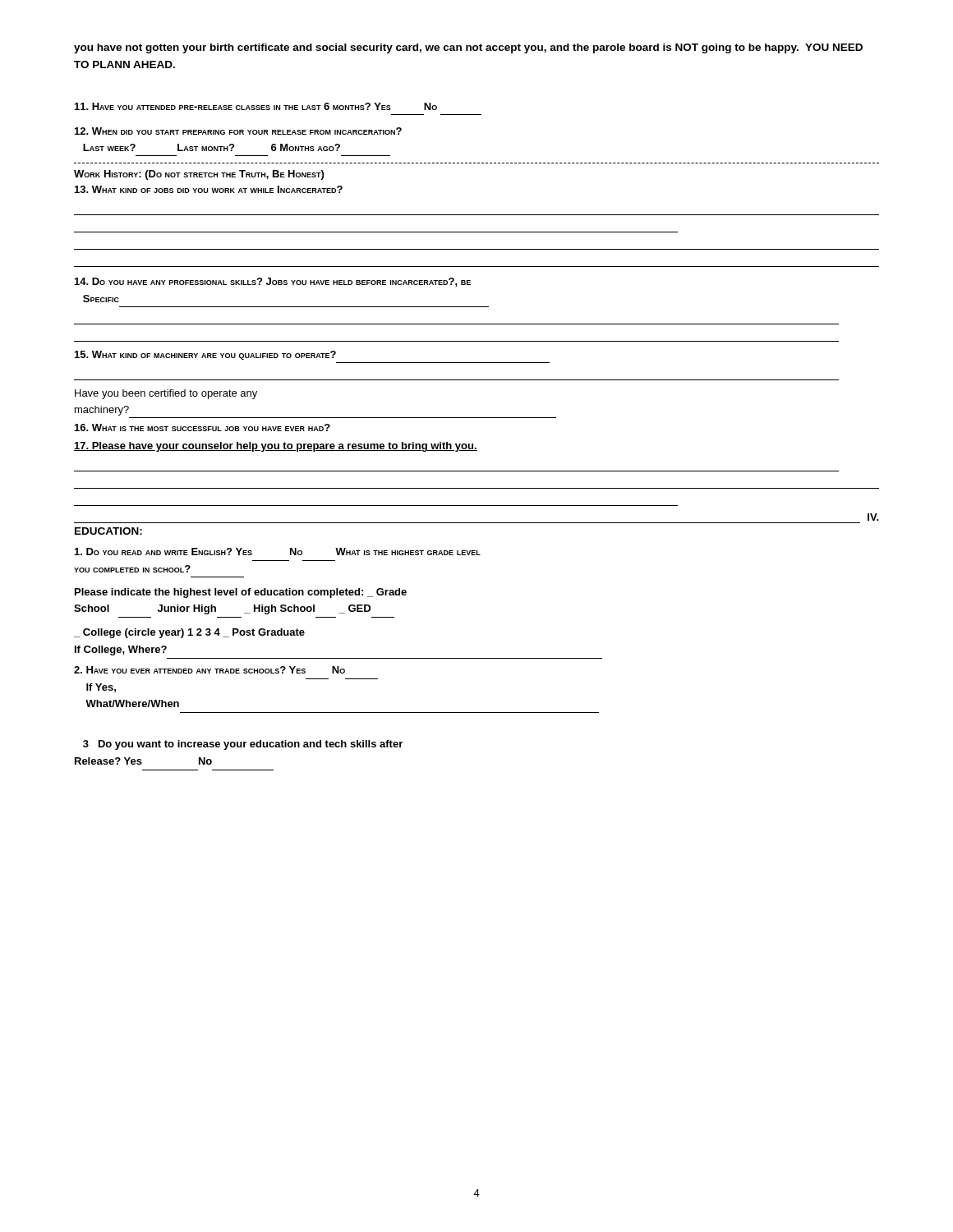Navigate to the region starting "Please indicate the highest level"
The height and width of the screenshot is (1232, 953).
tap(240, 600)
